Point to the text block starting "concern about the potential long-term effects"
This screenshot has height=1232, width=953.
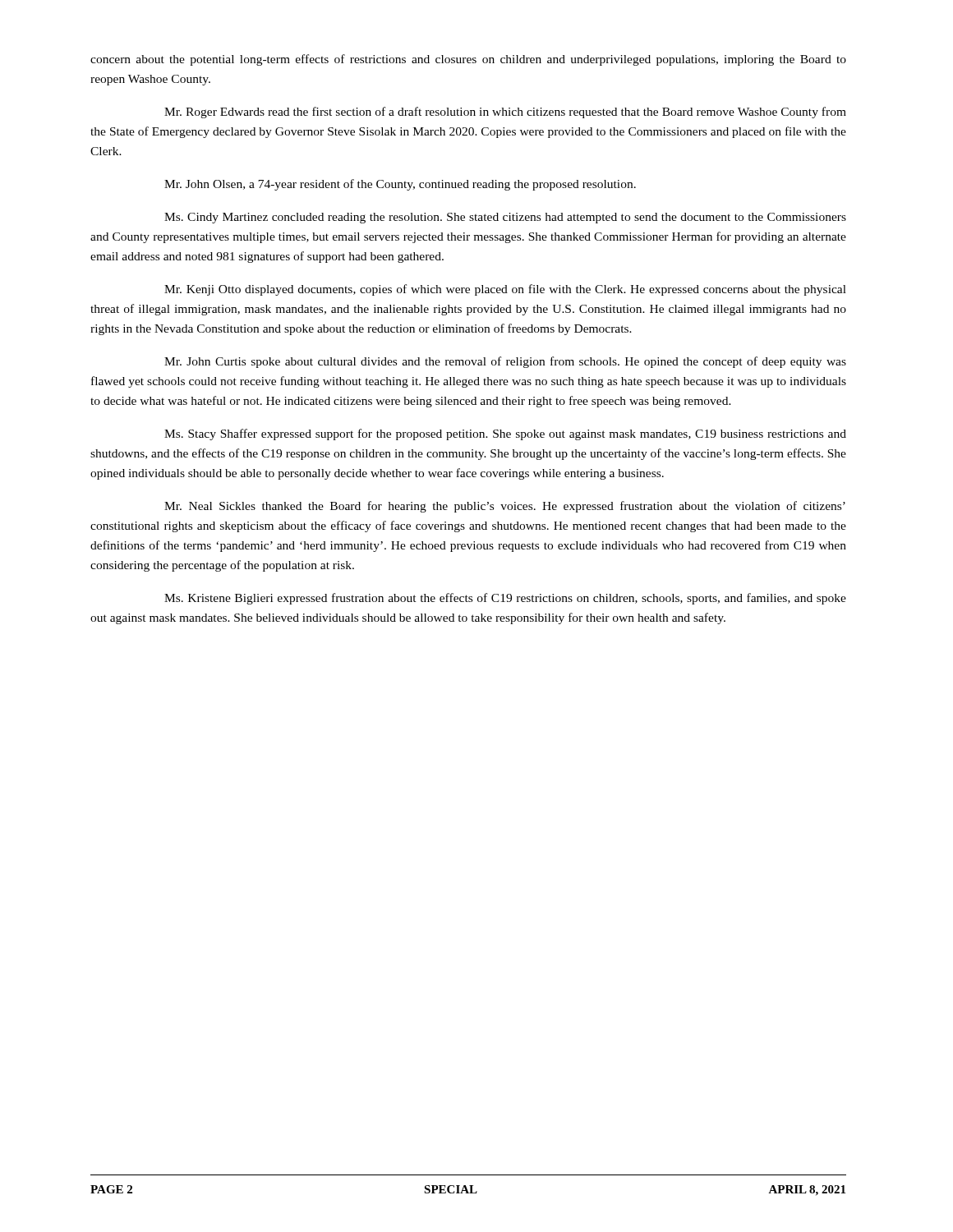coord(468,69)
